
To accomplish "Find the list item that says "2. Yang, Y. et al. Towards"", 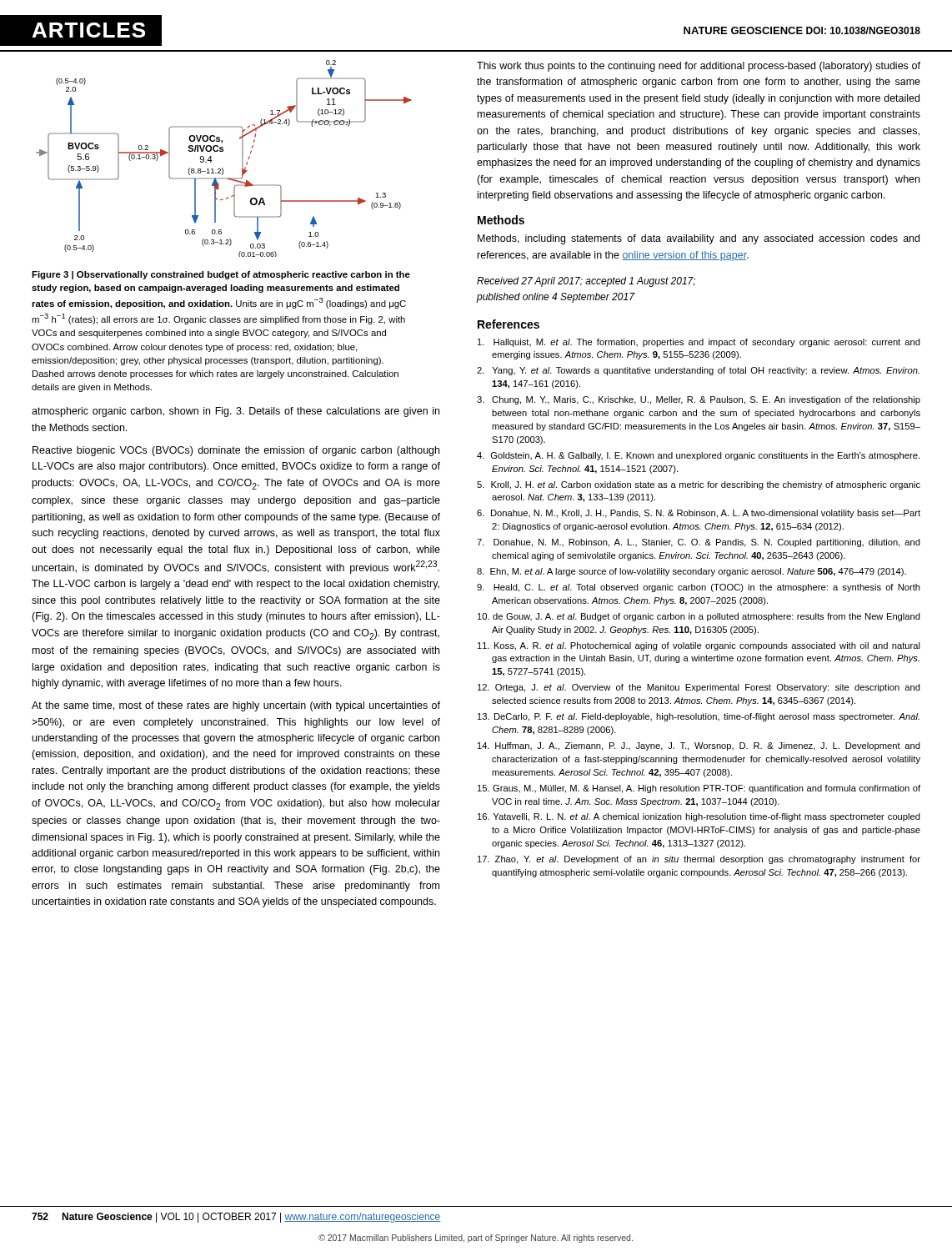I will pos(699,377).
